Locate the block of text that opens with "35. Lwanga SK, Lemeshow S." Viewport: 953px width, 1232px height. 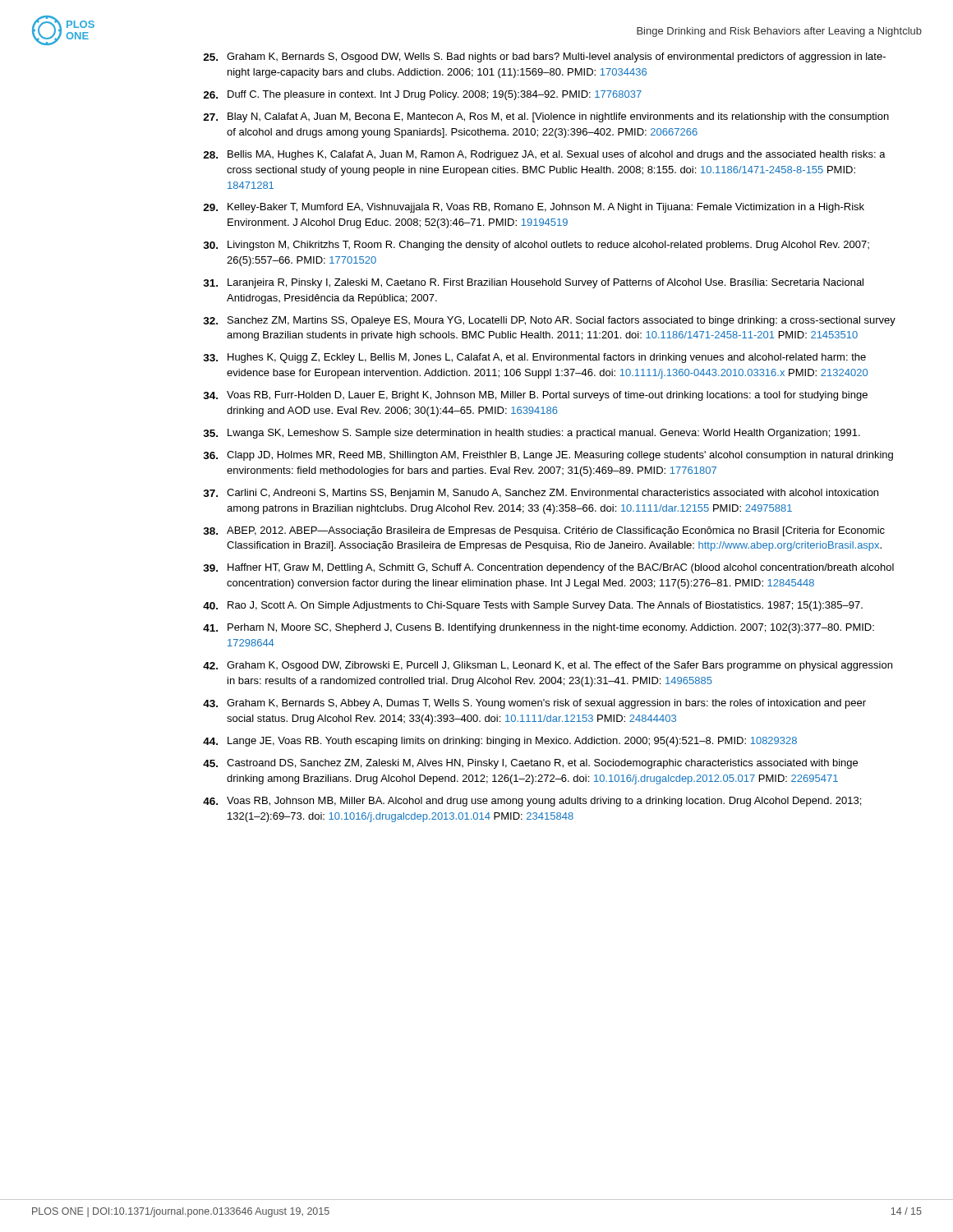click(525, 433)
